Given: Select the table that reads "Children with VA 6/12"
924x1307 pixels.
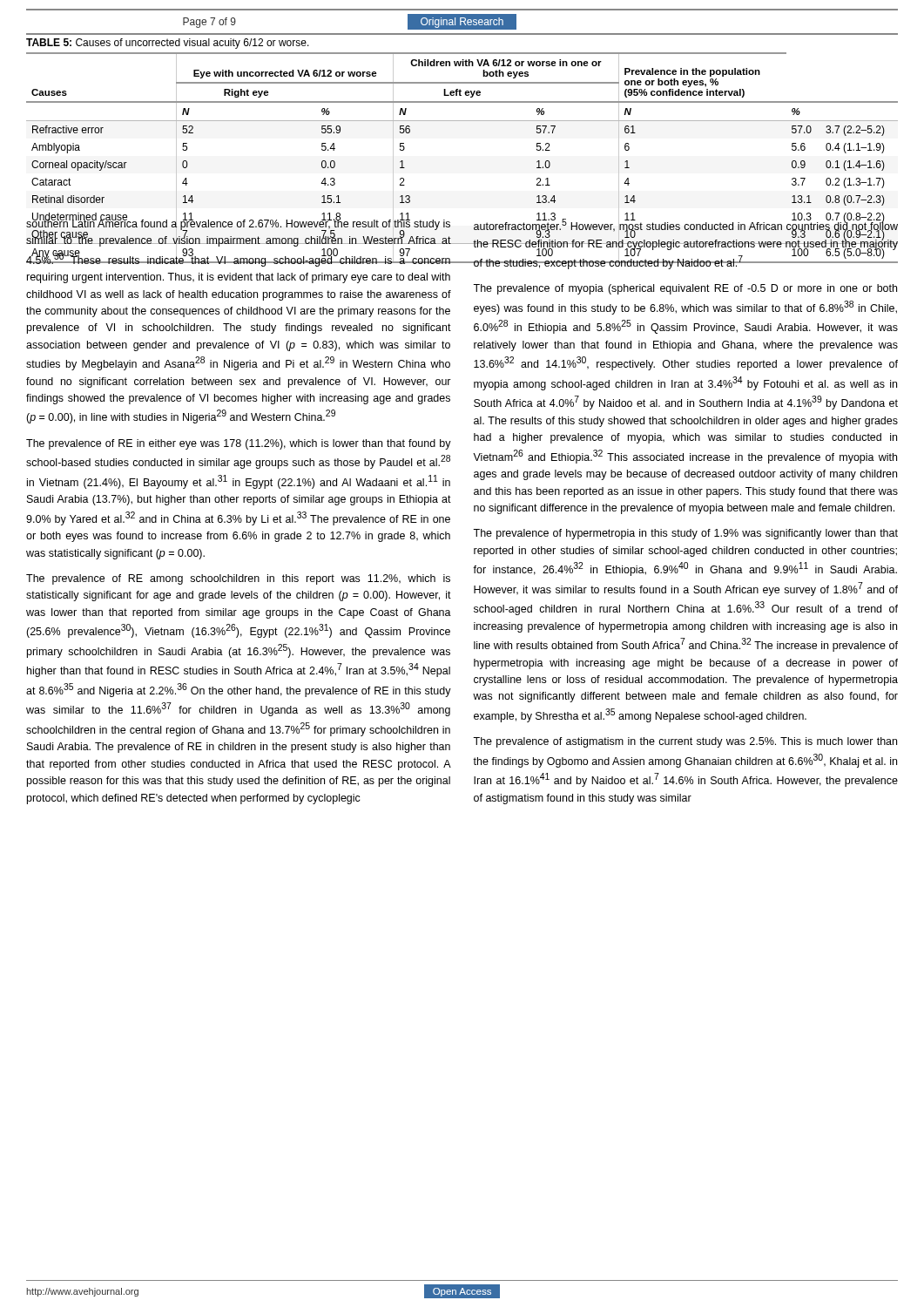Looking at the screenshot, I should (x=462, y=158).
